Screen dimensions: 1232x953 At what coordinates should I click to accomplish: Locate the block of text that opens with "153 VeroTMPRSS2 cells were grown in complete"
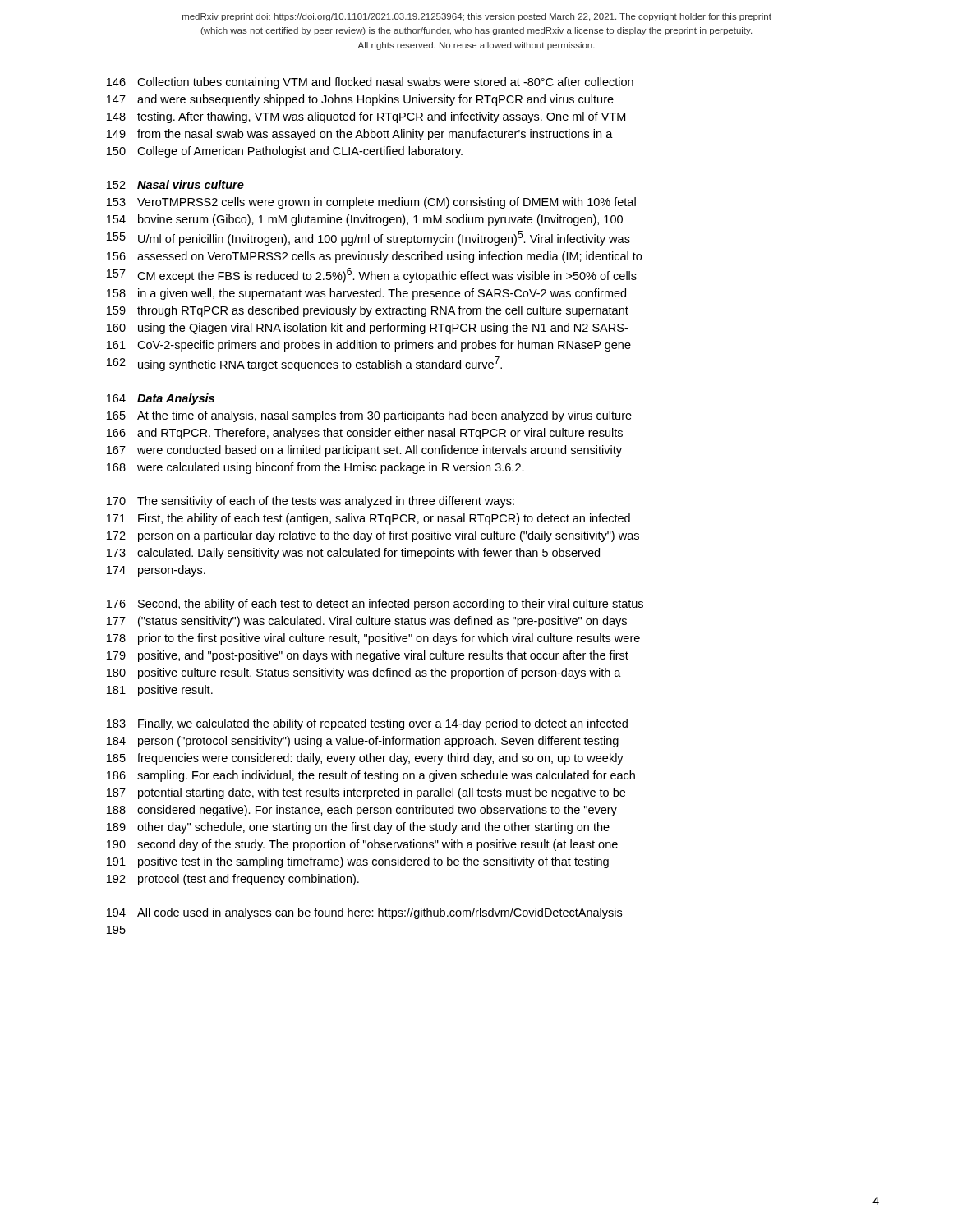coord(485,203)
